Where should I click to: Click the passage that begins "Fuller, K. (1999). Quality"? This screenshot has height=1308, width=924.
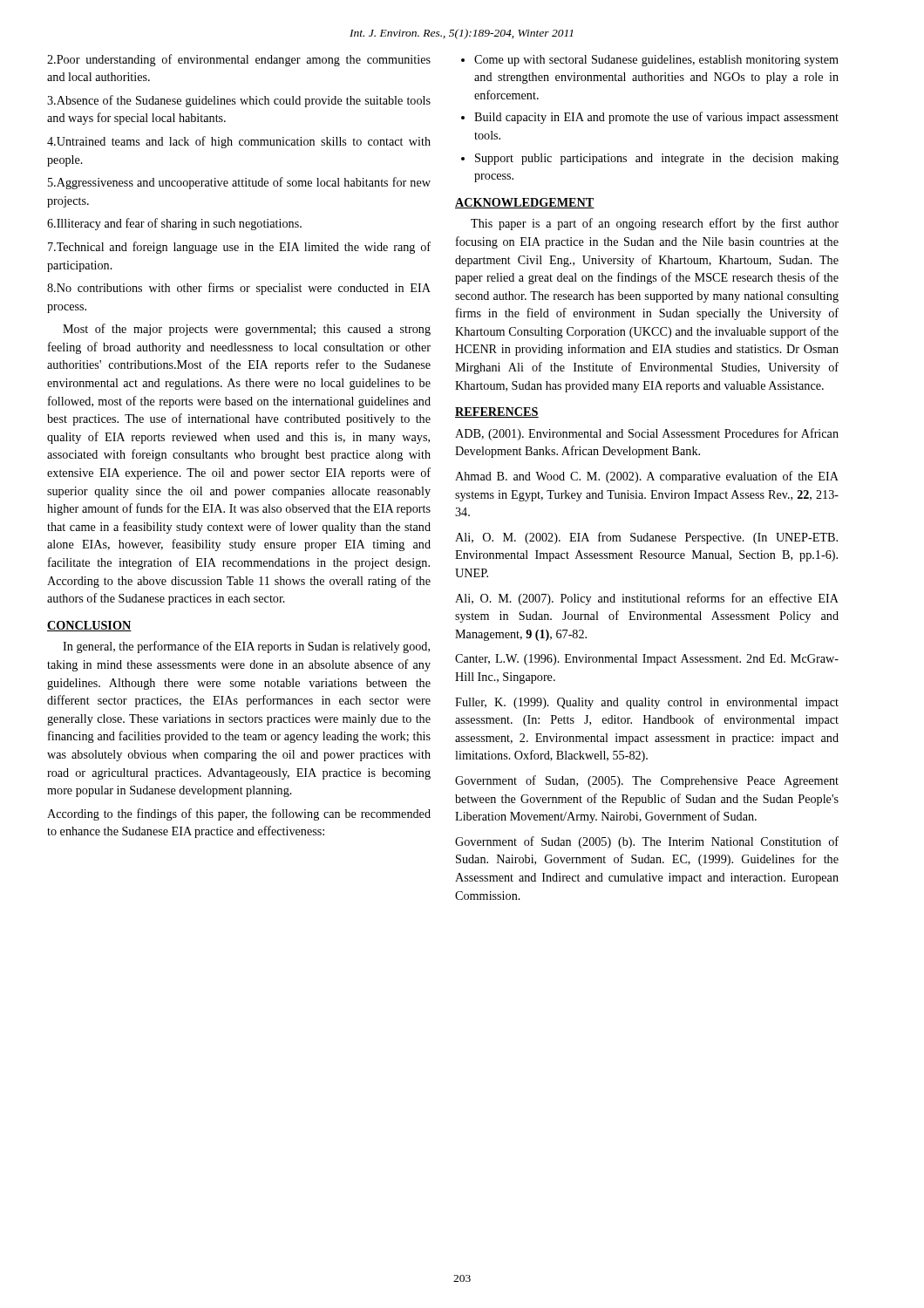click(x=647, y=729)
